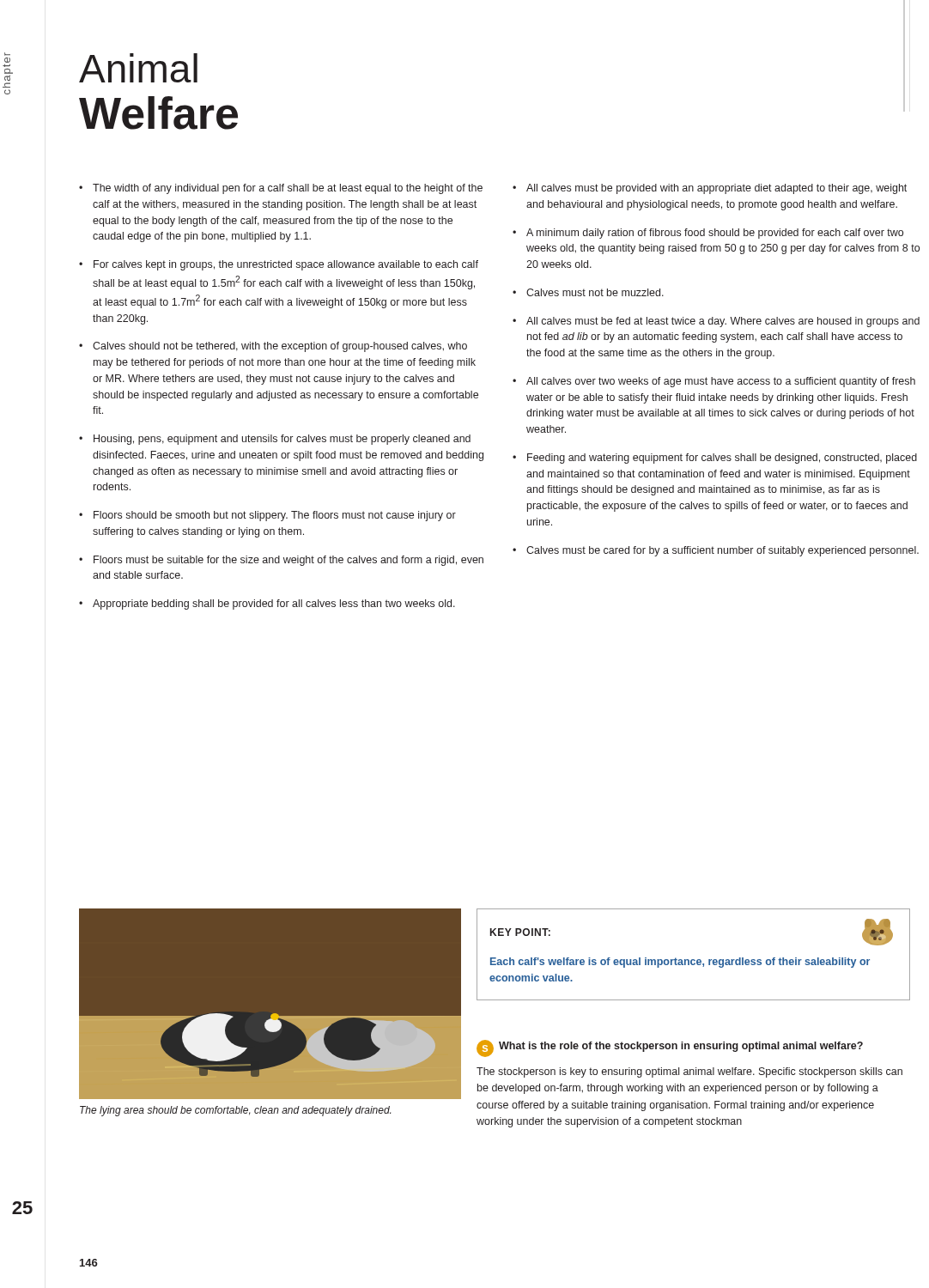Find the element starting "Appropriate bedding shall be"

point(274,604)
